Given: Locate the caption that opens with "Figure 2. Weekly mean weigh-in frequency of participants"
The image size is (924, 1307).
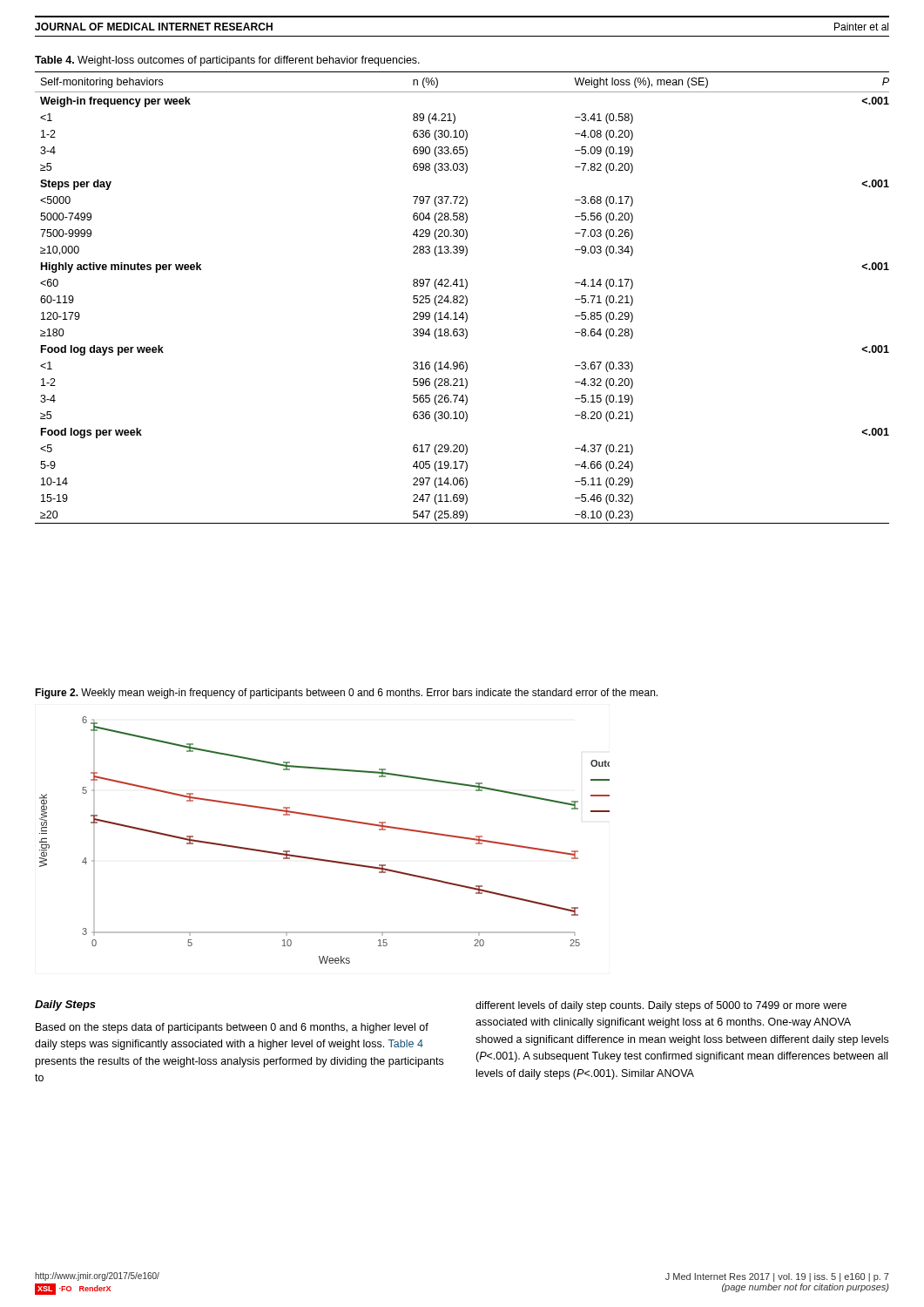Looking at the screenshot, I should pyautogui.click(x=347, y=693).
